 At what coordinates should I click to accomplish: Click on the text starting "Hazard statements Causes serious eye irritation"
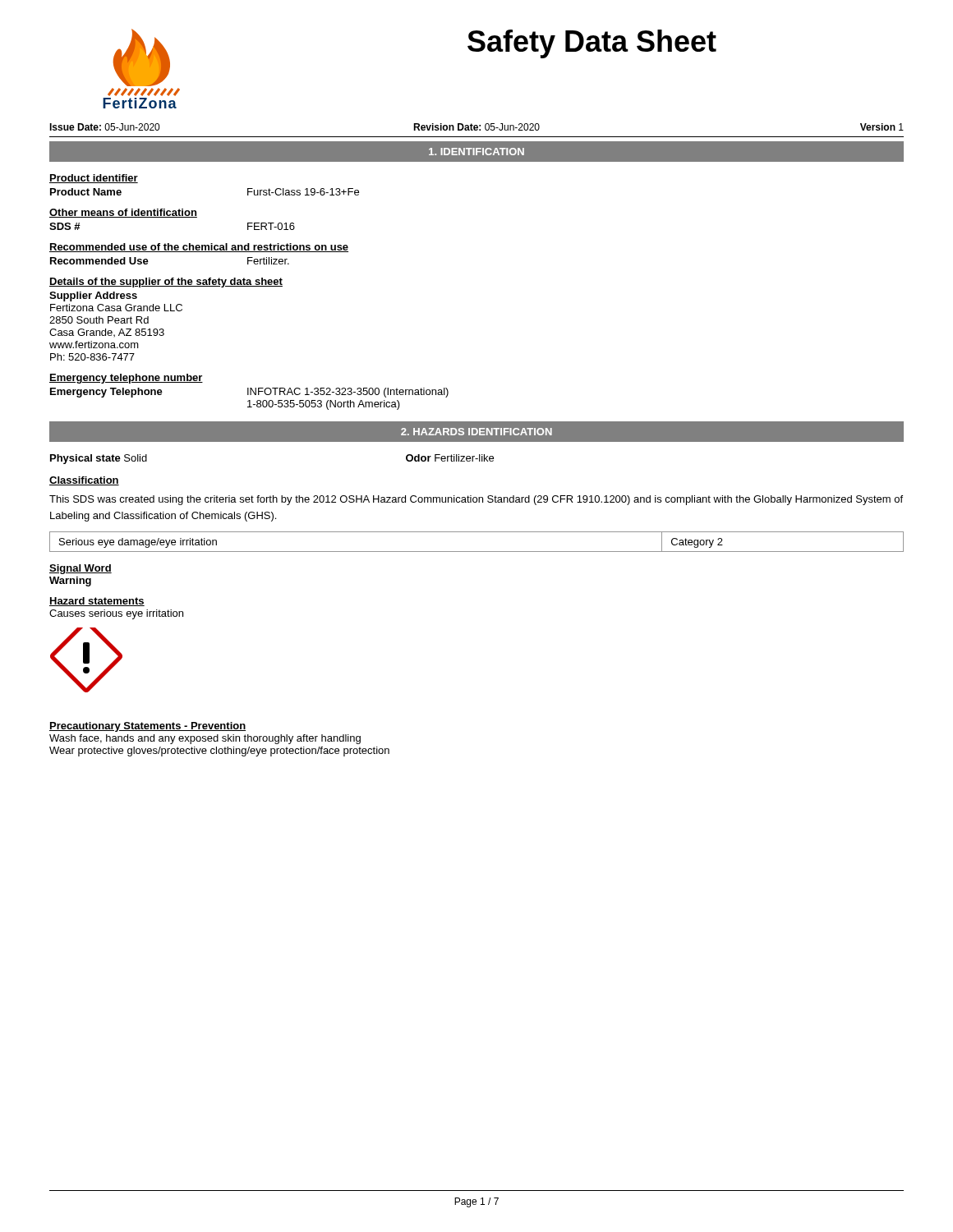click(x=97, y=602)
